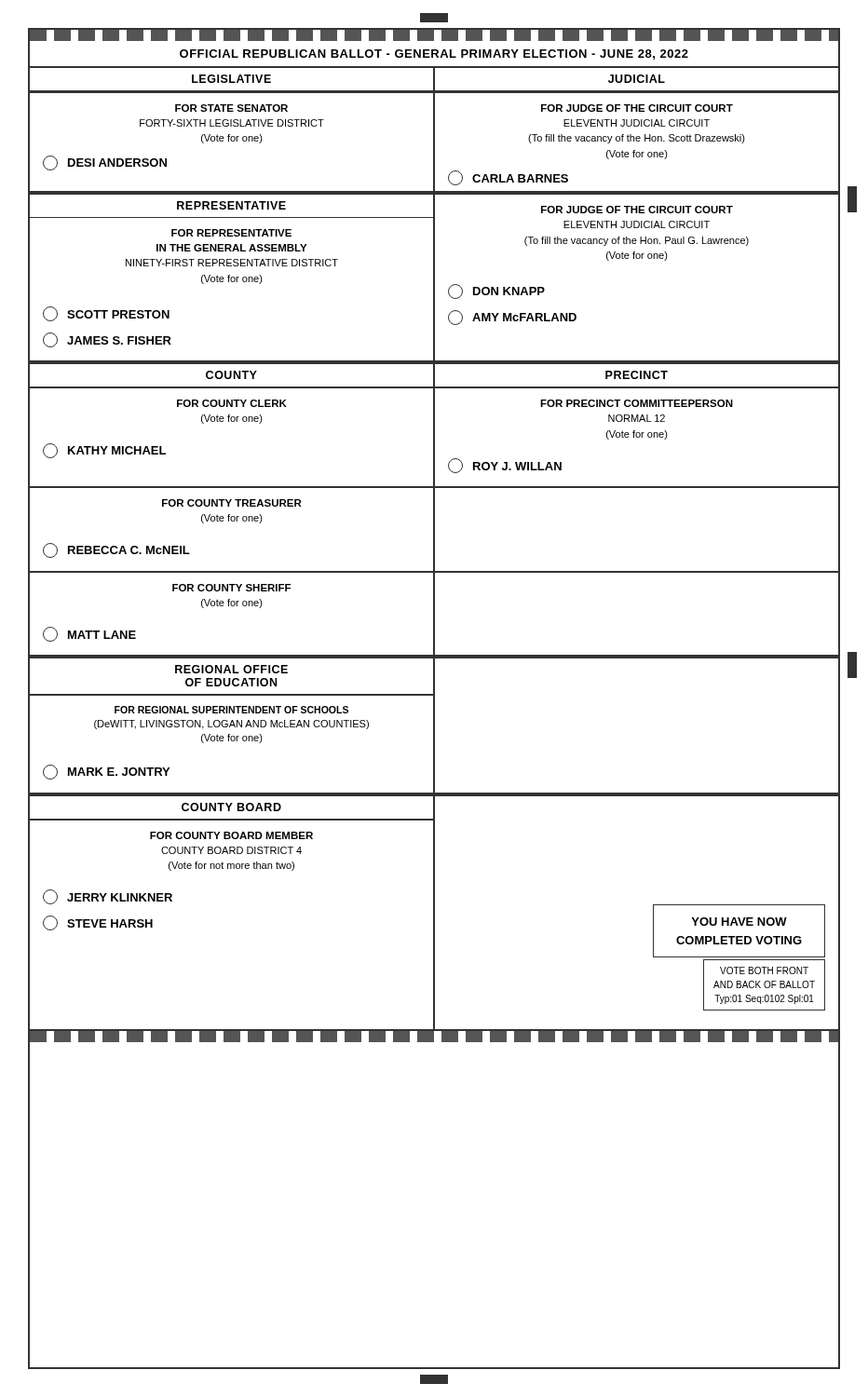Select the text containing "FOR COUNTY TREASURER (Vote for one)"
The height and width of the screenshot is (1397, 868).
231,511
